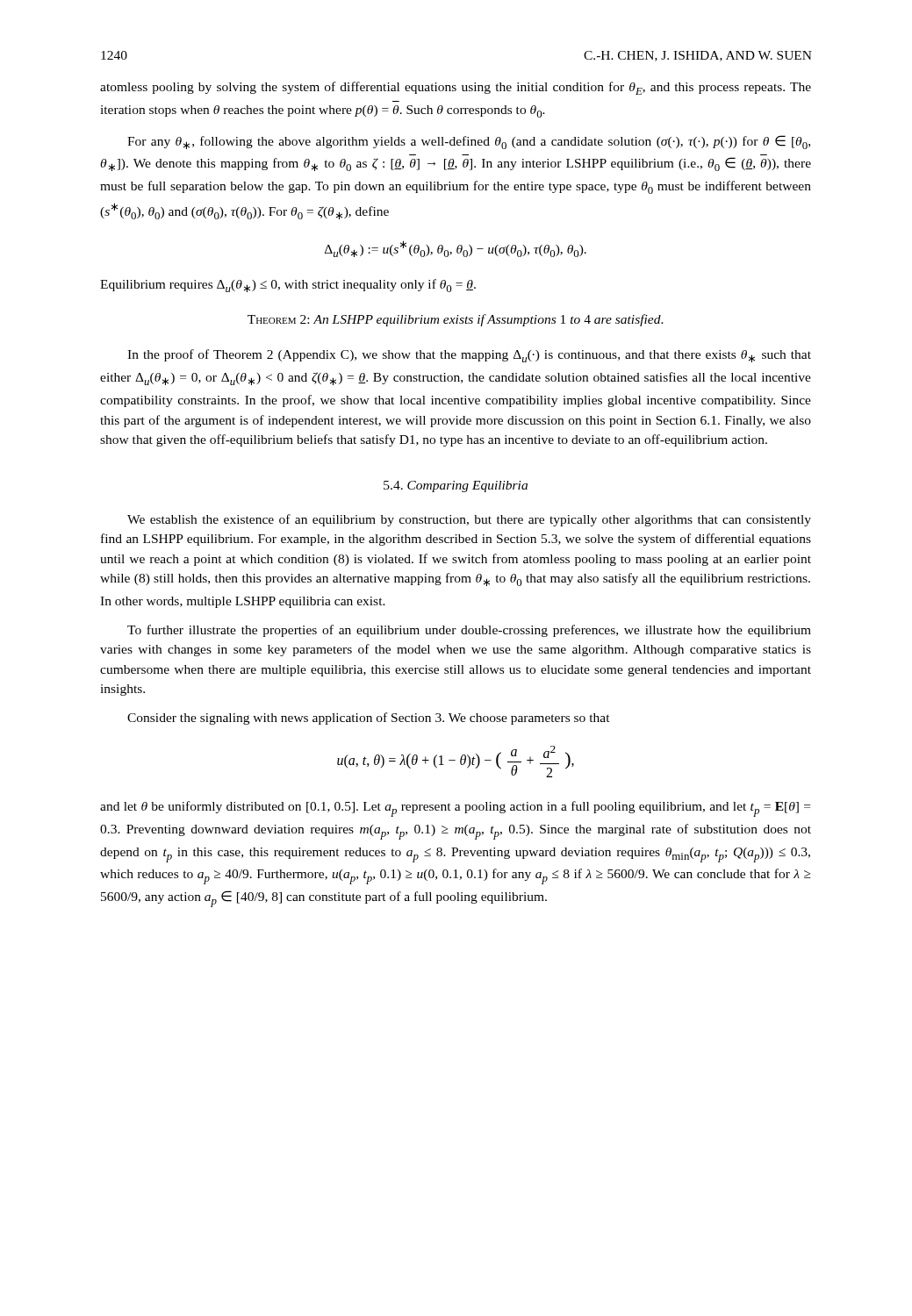
Task: Locate the text starting "u(a, t, θ) = λ(θ + (1"
Action: coord(456,762)
